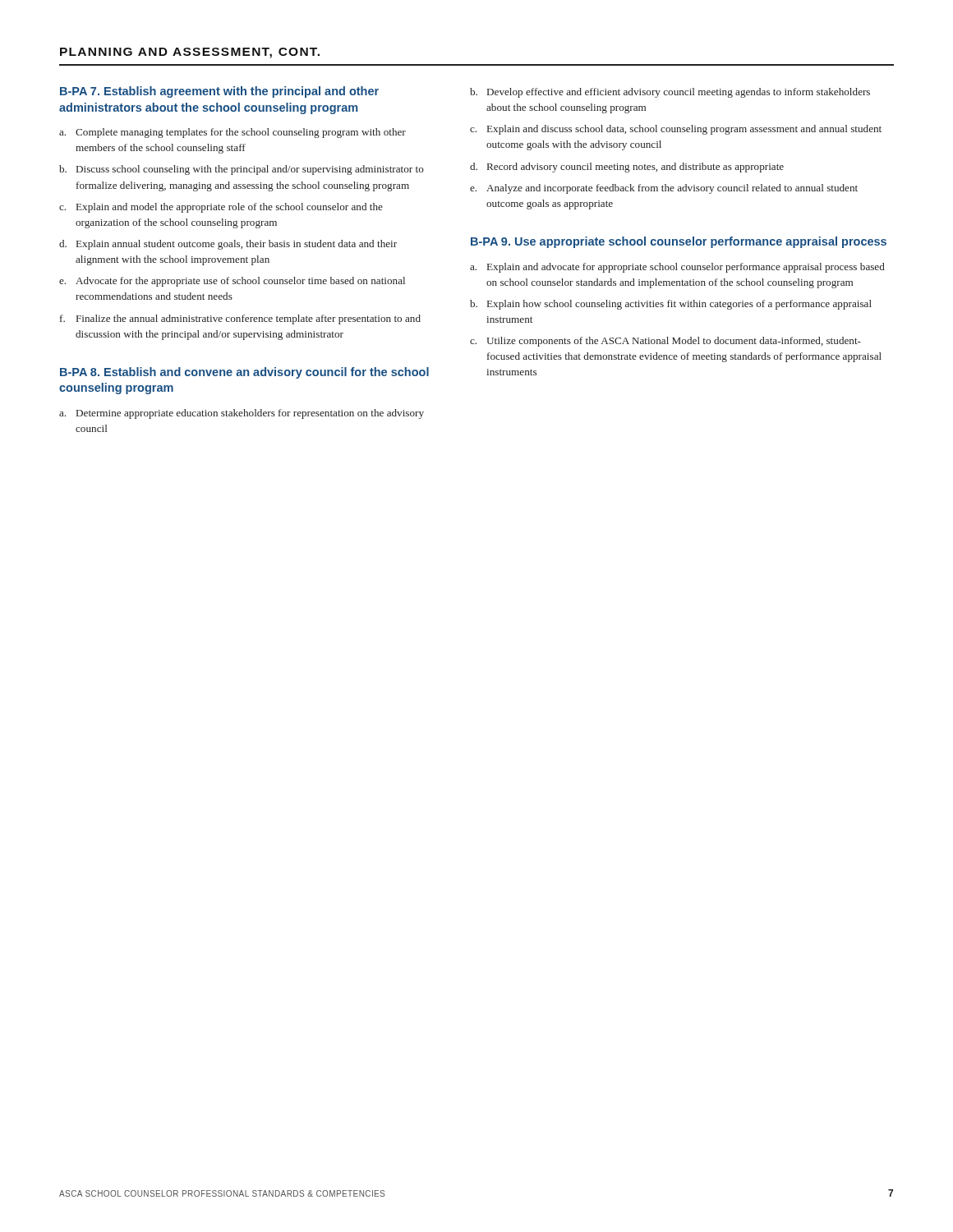Find the block on this page that starts "a. Determine appropriate education stakeholders for representation on"
The width and height of the screenshot is (953, 1232).
[x=245, y=421]
